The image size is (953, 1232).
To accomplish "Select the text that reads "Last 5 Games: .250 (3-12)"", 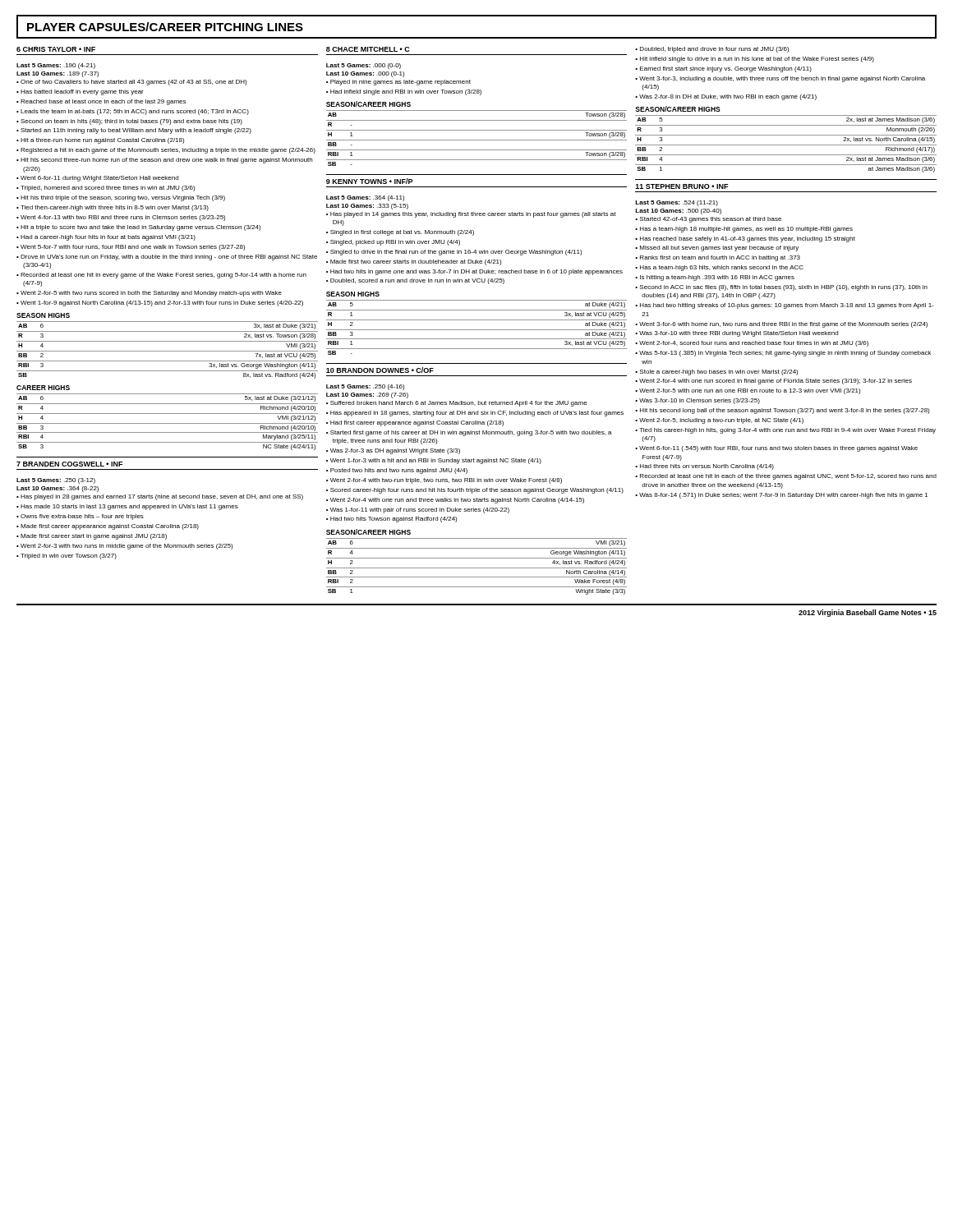I will (x=56, y=480).
